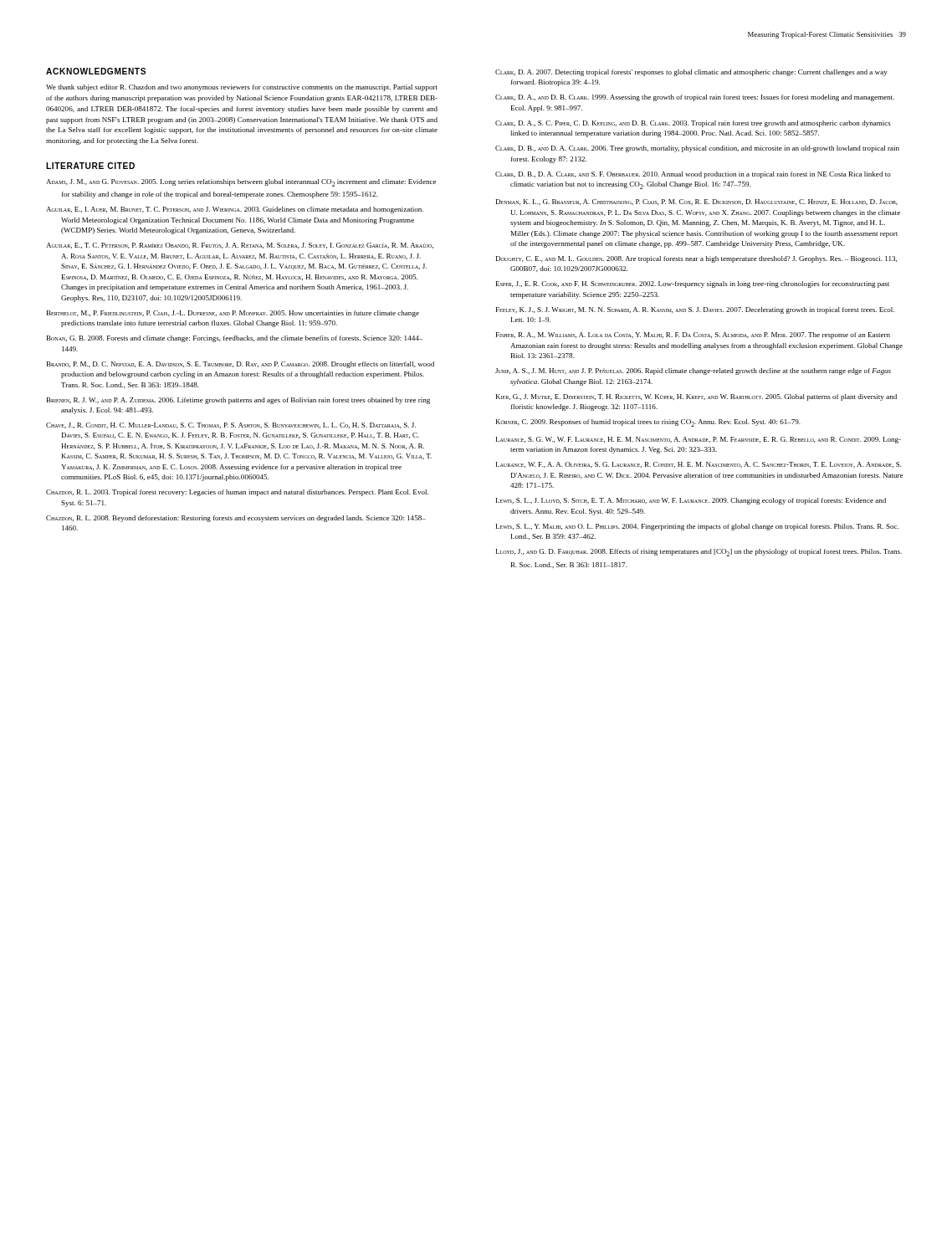This screenshot has height=1255, width=952.
Task: Find the text block starting "Chave, J., R. Condit, H. C. Muller-Landau, S."
Action: [239, 451]
